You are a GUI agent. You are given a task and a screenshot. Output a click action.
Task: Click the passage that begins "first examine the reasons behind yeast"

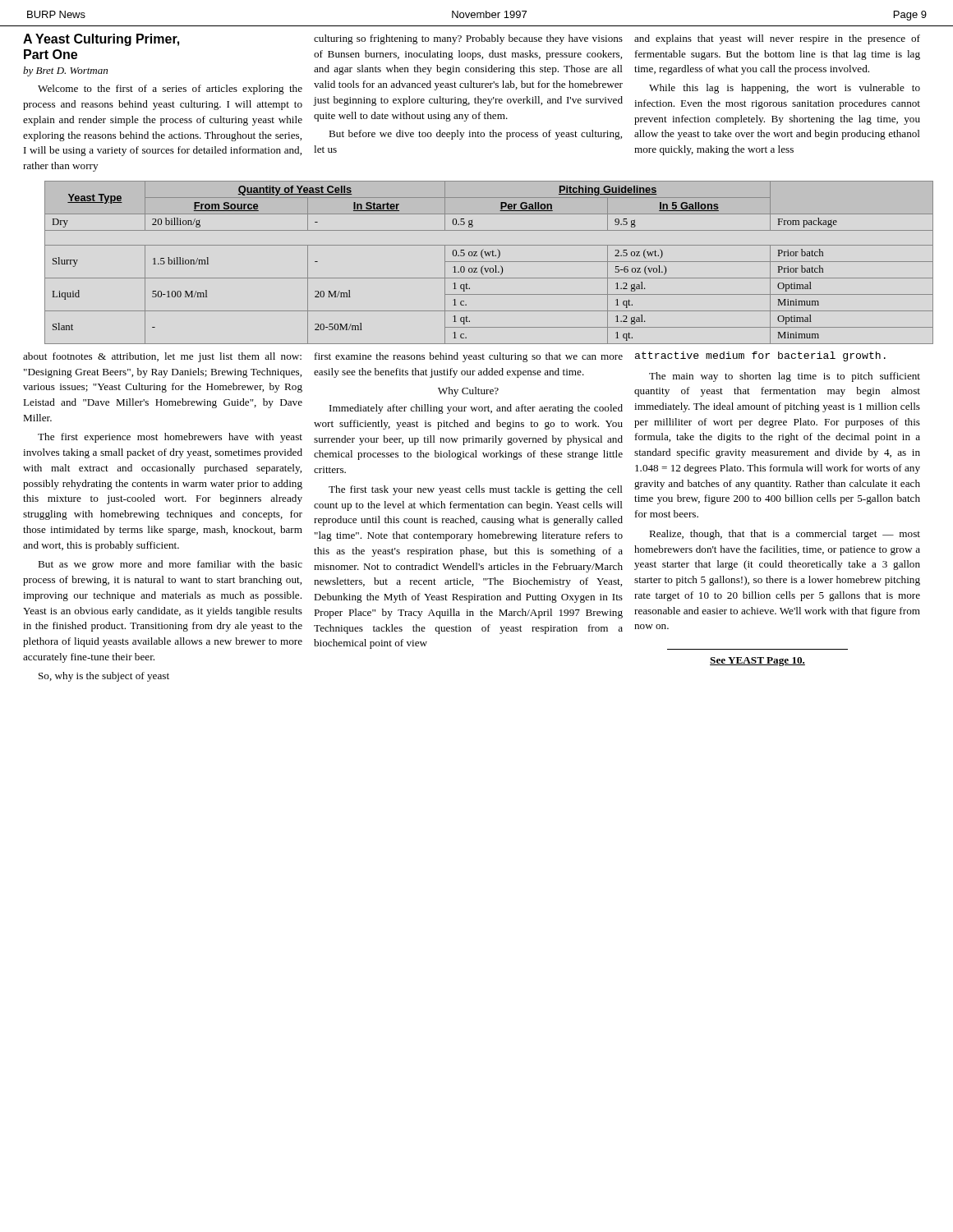click(468, 364)
